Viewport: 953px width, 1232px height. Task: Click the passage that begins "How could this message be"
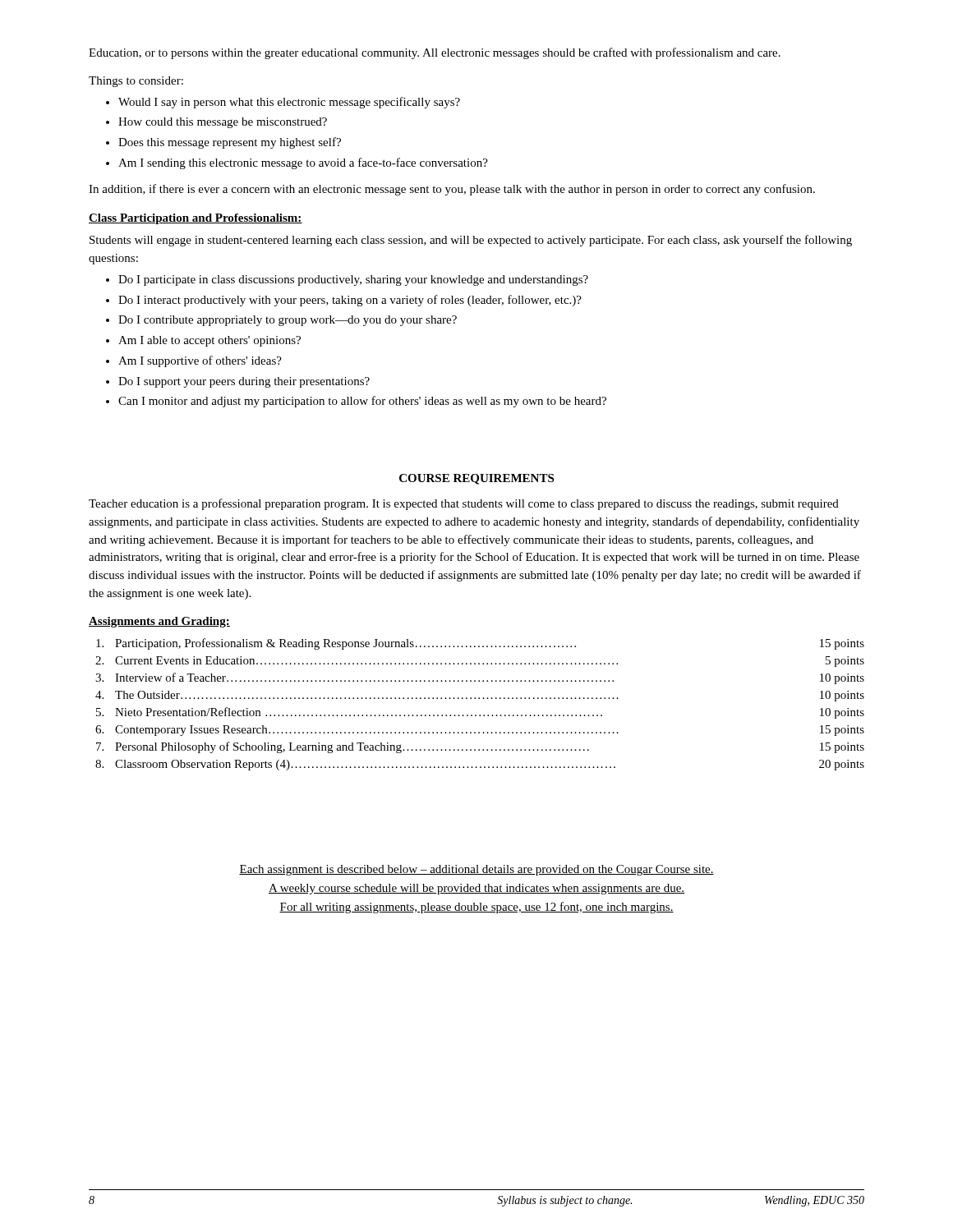223,122
